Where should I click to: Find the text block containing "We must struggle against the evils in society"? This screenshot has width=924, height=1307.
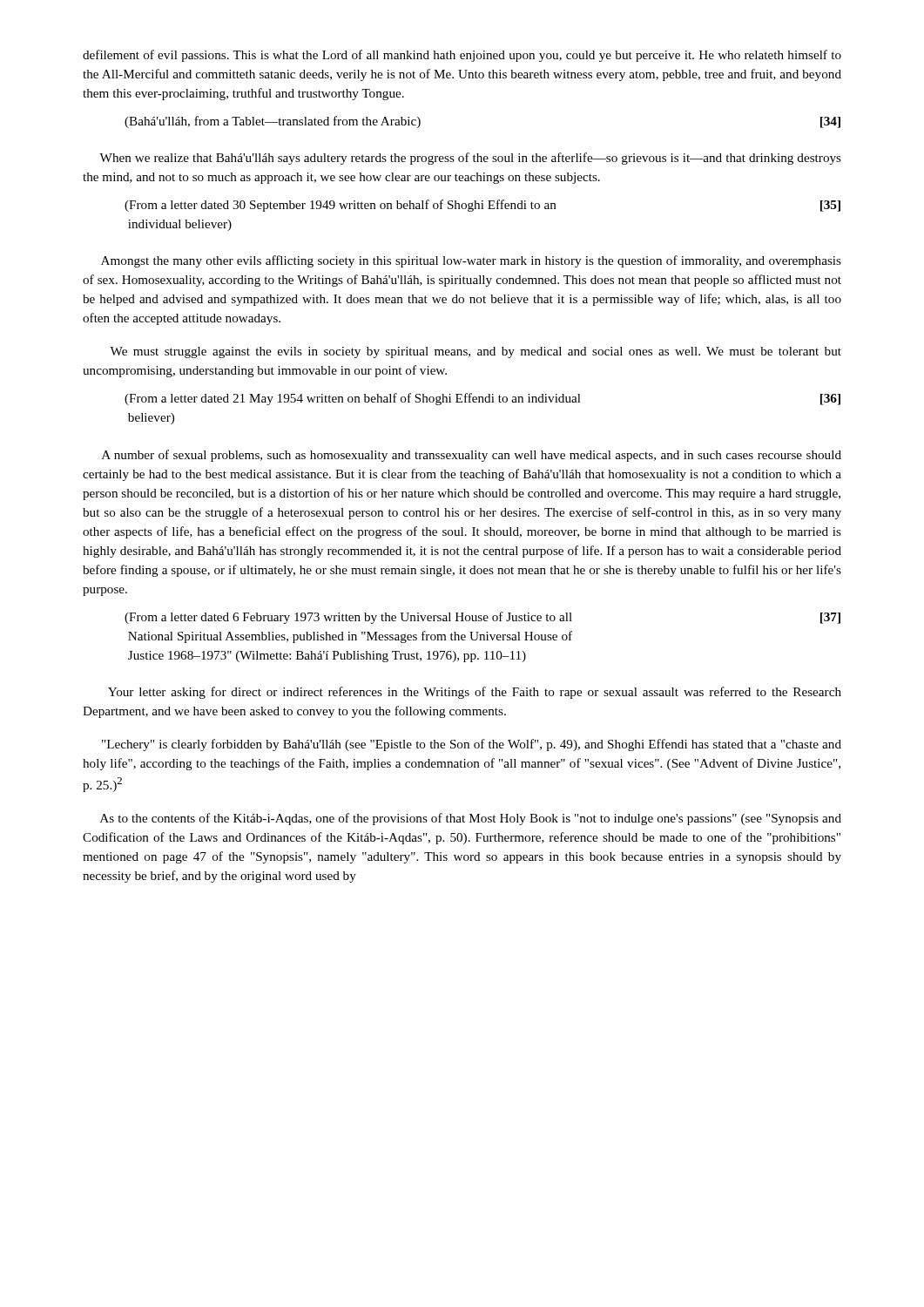click(x=462, y=361)
